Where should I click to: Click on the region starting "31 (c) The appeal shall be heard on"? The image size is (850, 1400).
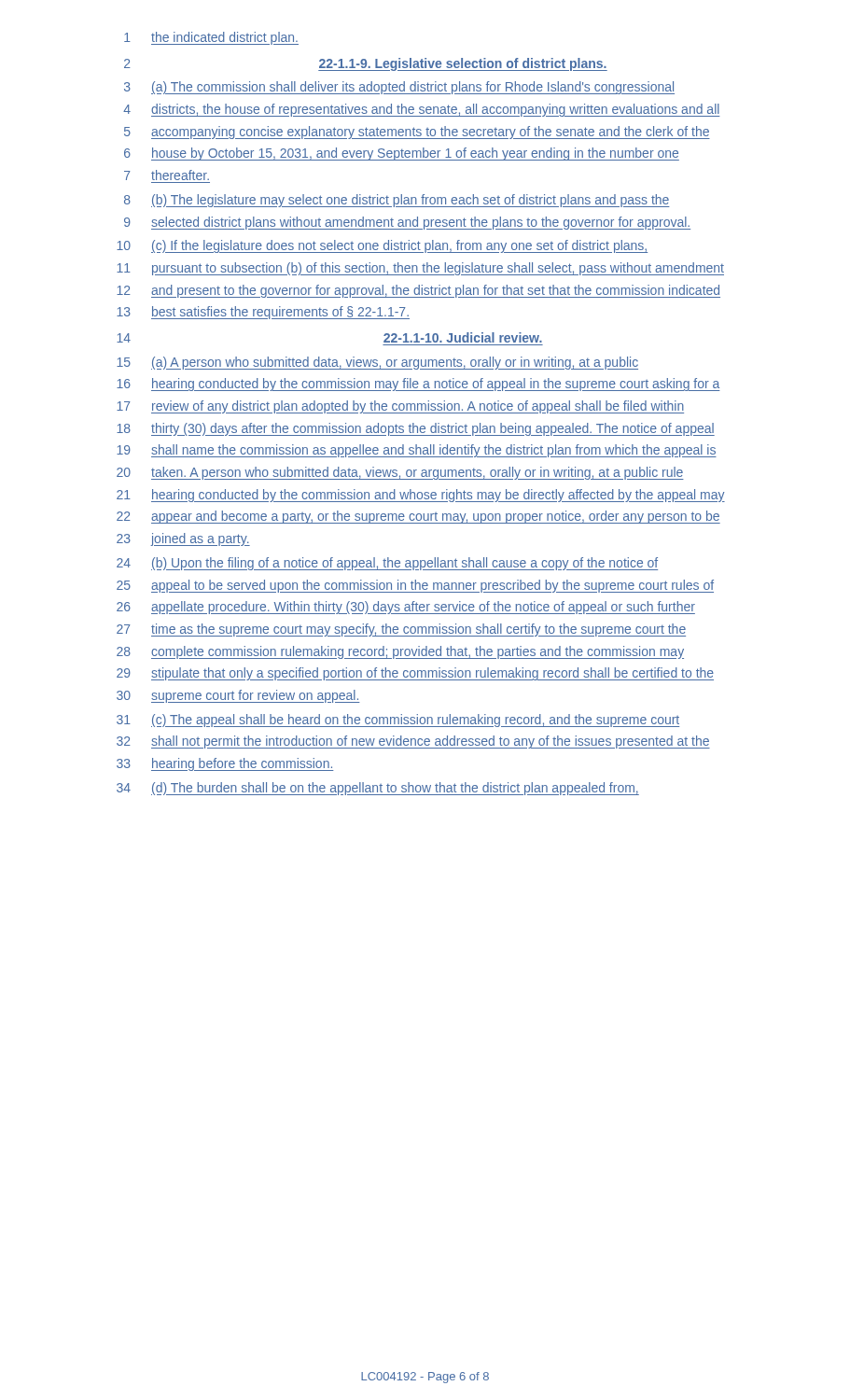tap(439, 720)
